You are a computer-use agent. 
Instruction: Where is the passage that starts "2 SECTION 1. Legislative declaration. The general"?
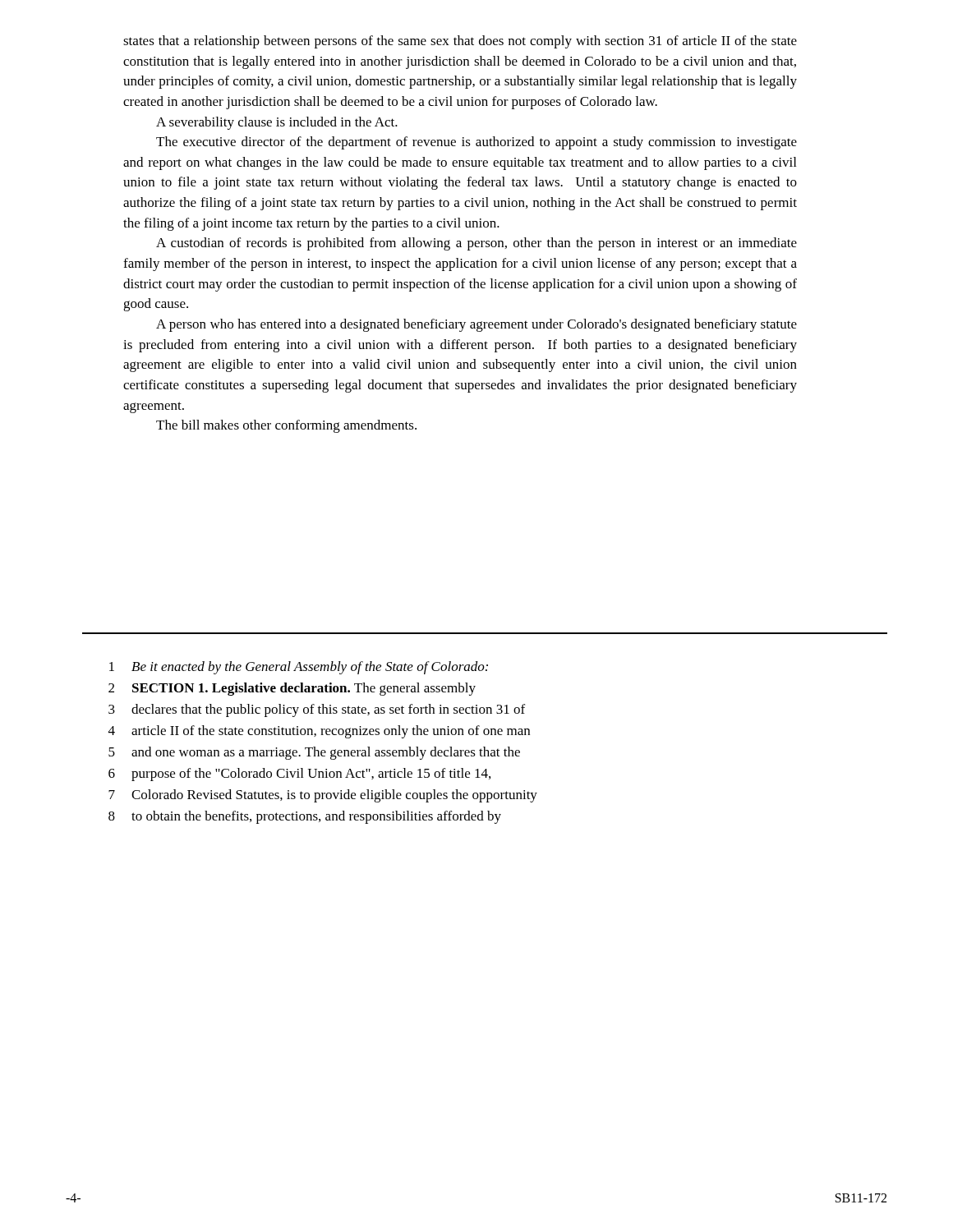(476, 689)
